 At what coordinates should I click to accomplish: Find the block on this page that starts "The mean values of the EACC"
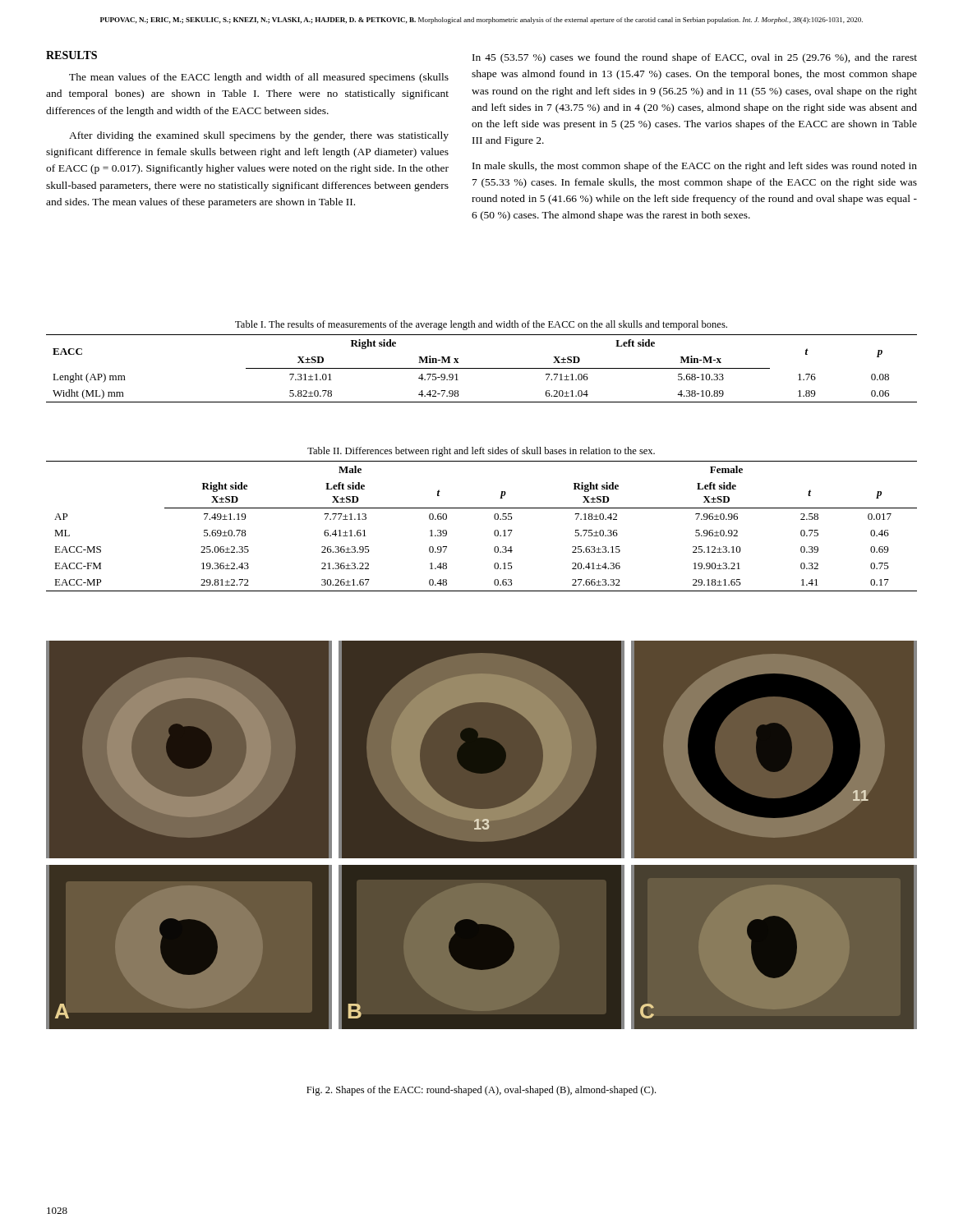(x=247, y=93)
